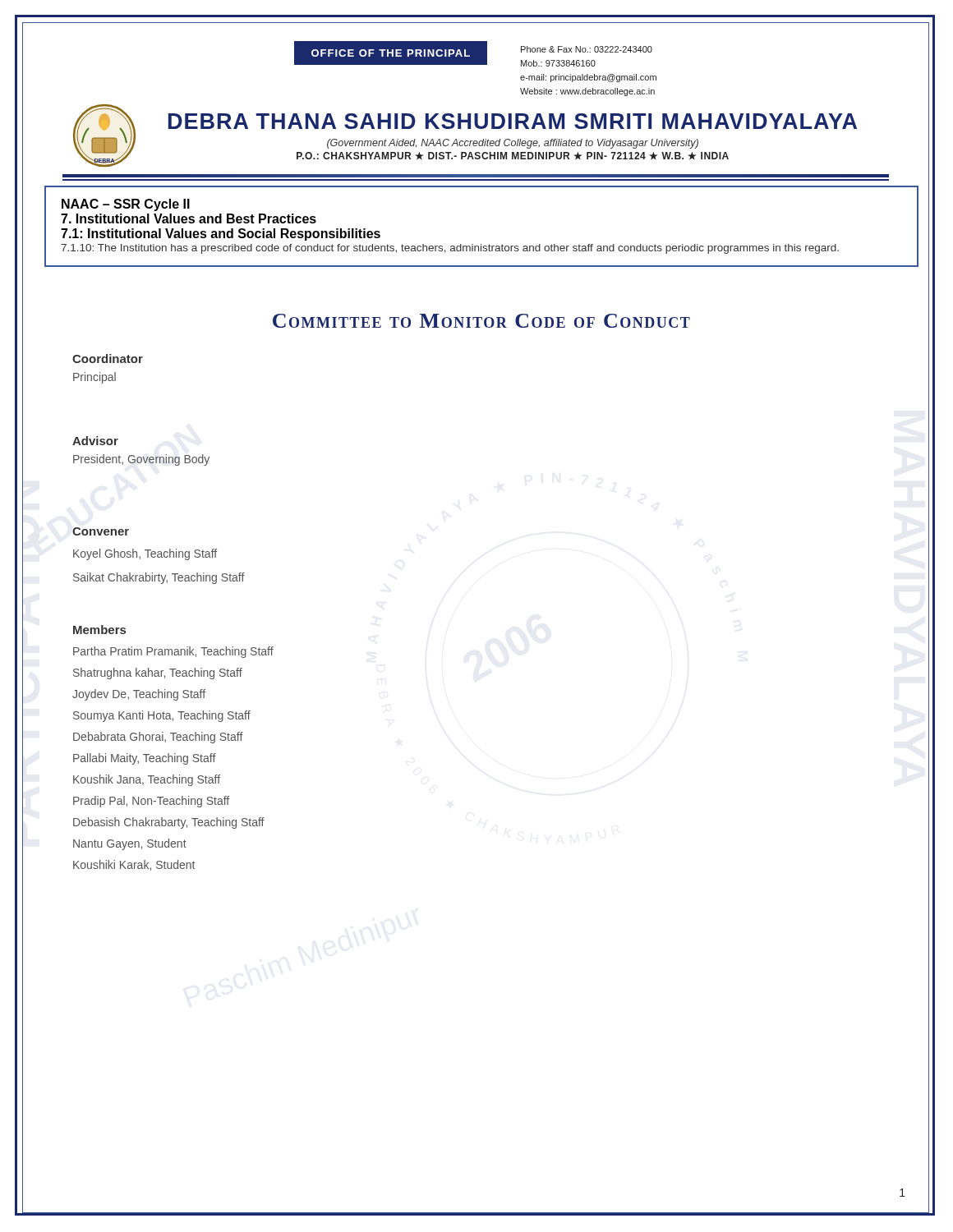The width and height of the screenshot is (953, 1232).
Task: Click on the text starting "Koyel Ghosh, Teaching"
Action: [x=158, y=565]
